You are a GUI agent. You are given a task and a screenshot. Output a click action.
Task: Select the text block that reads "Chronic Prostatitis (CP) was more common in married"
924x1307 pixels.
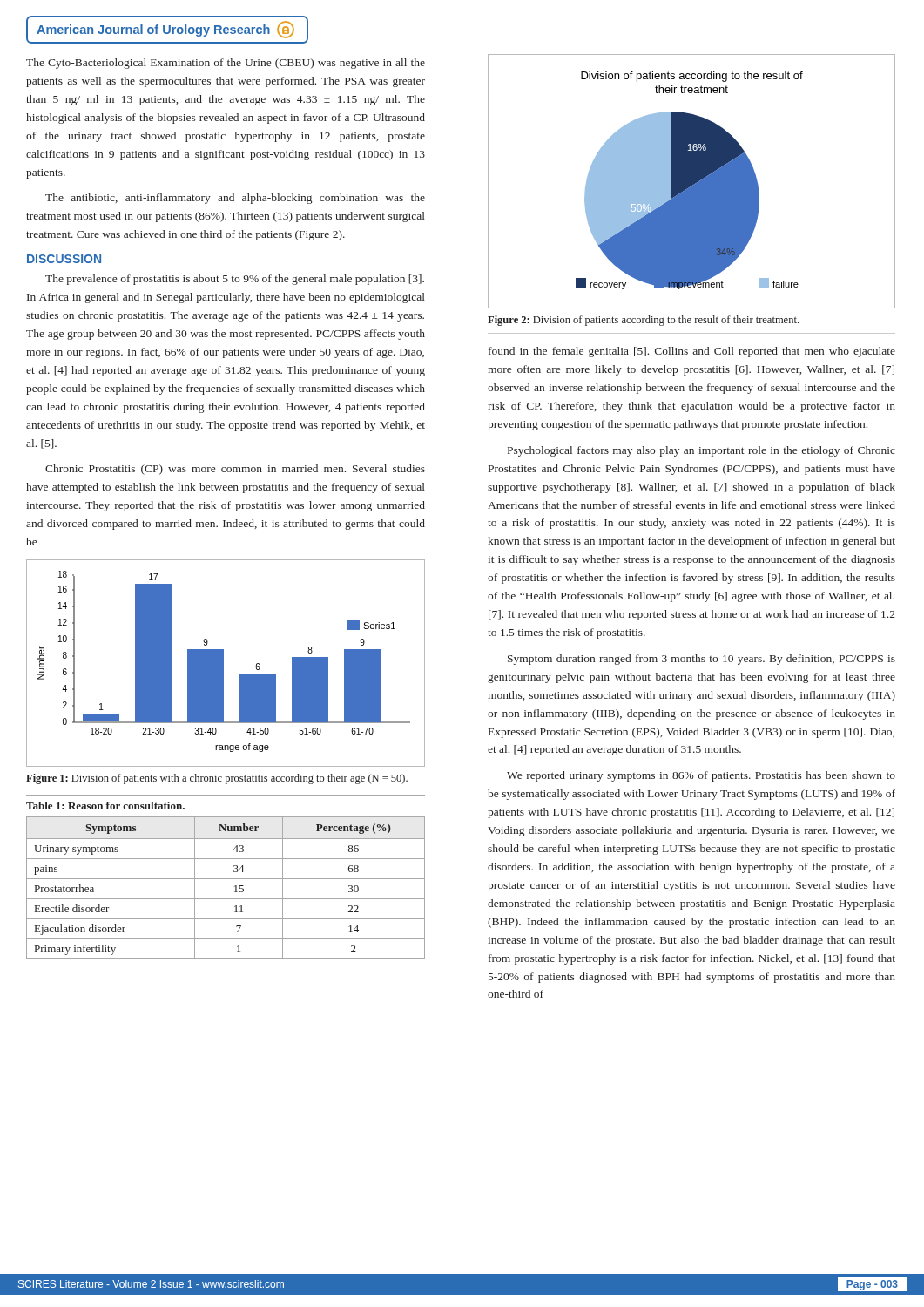226,506
